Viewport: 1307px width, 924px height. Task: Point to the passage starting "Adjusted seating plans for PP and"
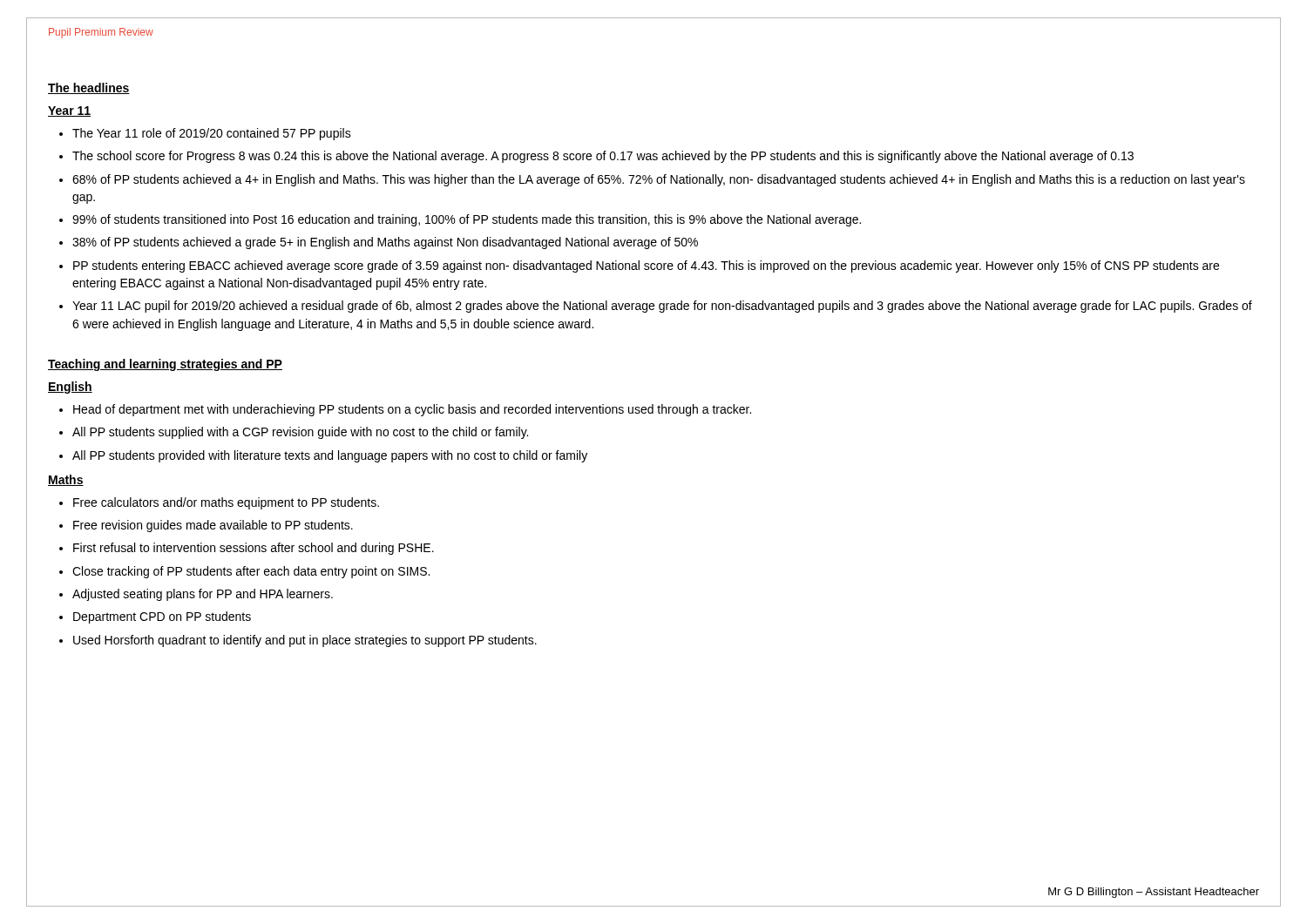tap(203, 594)
